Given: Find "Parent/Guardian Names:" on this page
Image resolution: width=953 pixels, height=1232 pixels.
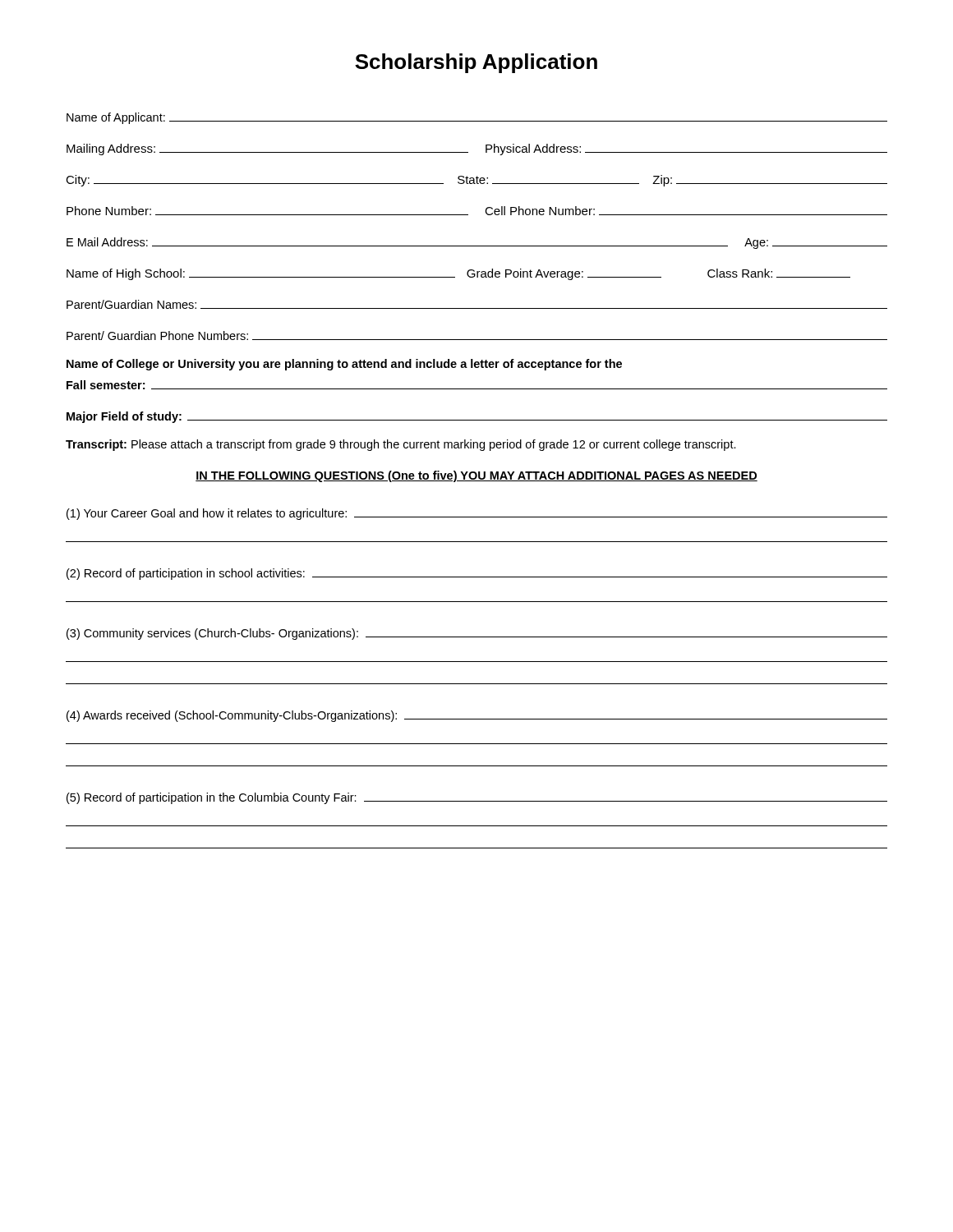Looking at the screenshot, I should 476,303.
